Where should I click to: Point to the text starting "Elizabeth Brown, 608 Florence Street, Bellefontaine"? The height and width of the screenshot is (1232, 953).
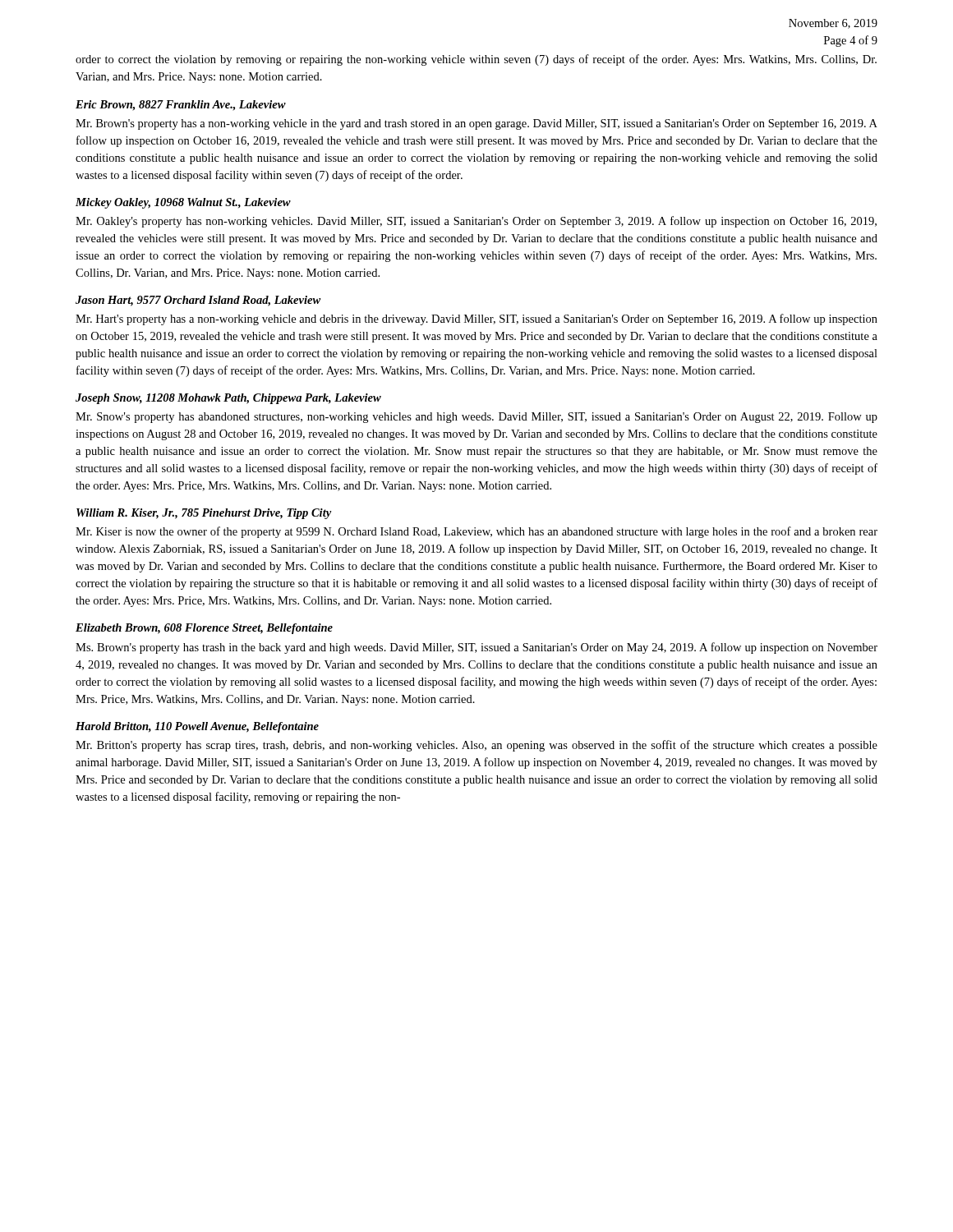coord(204,628)
